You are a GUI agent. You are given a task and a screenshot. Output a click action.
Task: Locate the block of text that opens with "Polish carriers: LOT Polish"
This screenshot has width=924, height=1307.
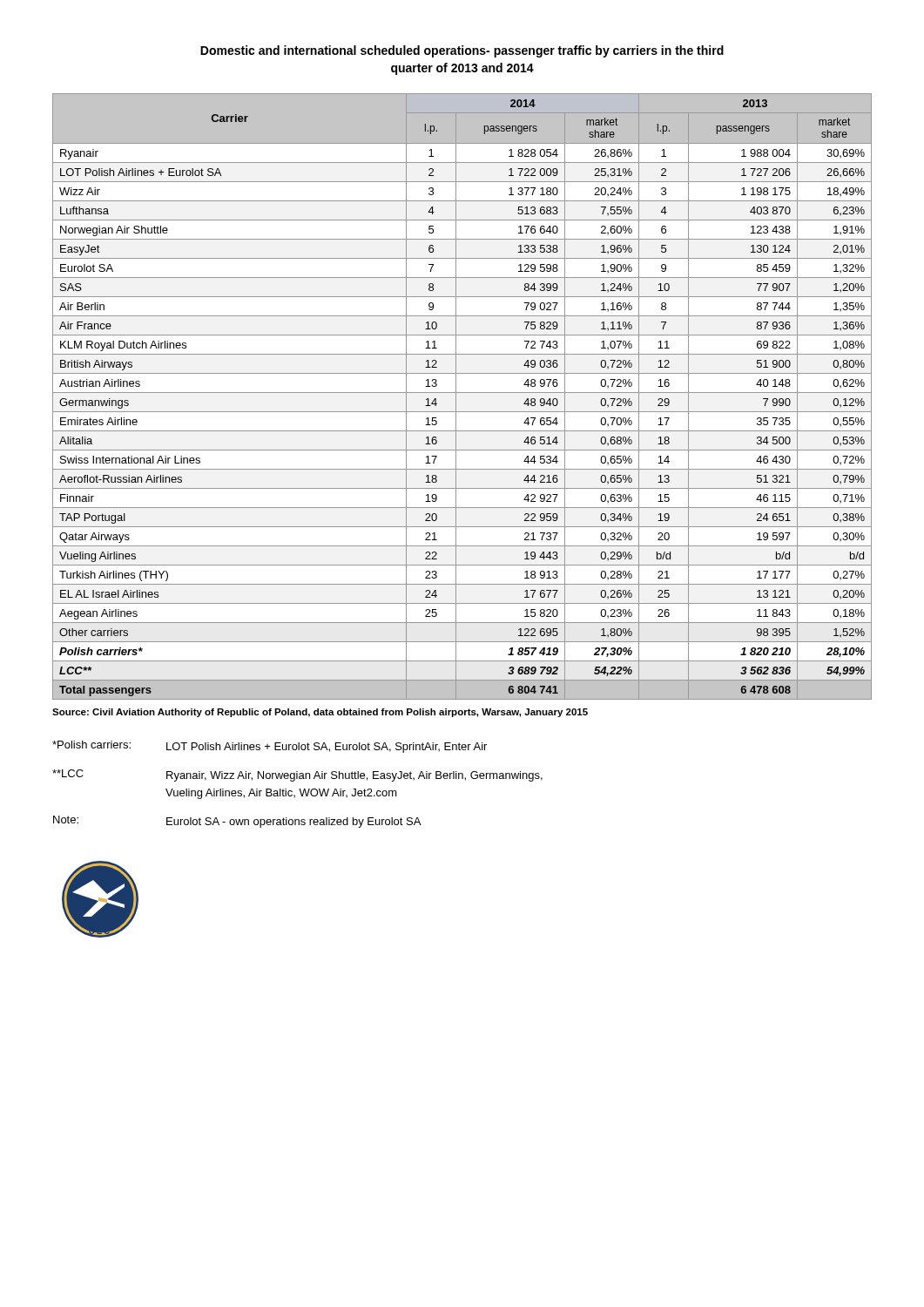270,746
